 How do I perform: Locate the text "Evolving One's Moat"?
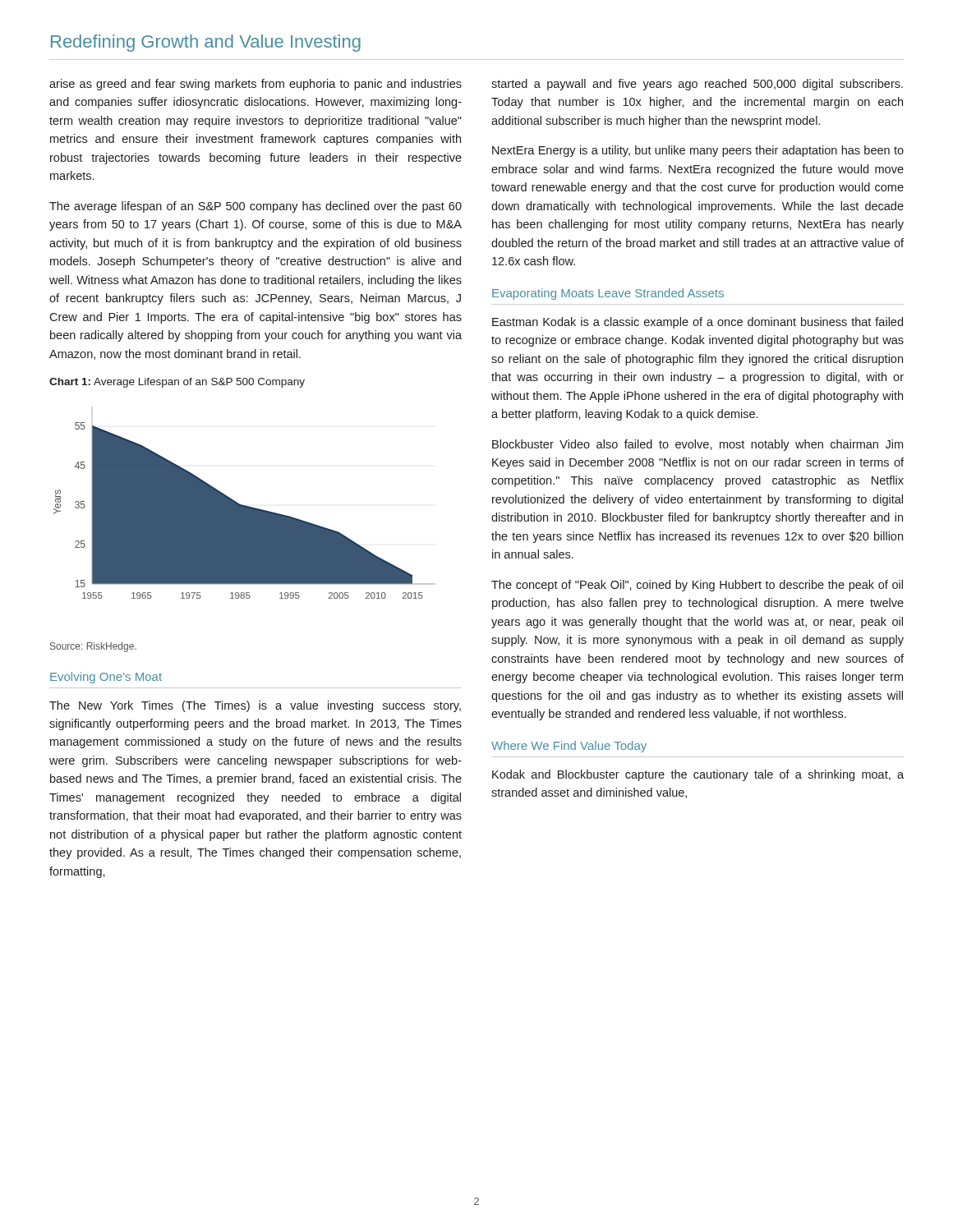pos(255,678)
